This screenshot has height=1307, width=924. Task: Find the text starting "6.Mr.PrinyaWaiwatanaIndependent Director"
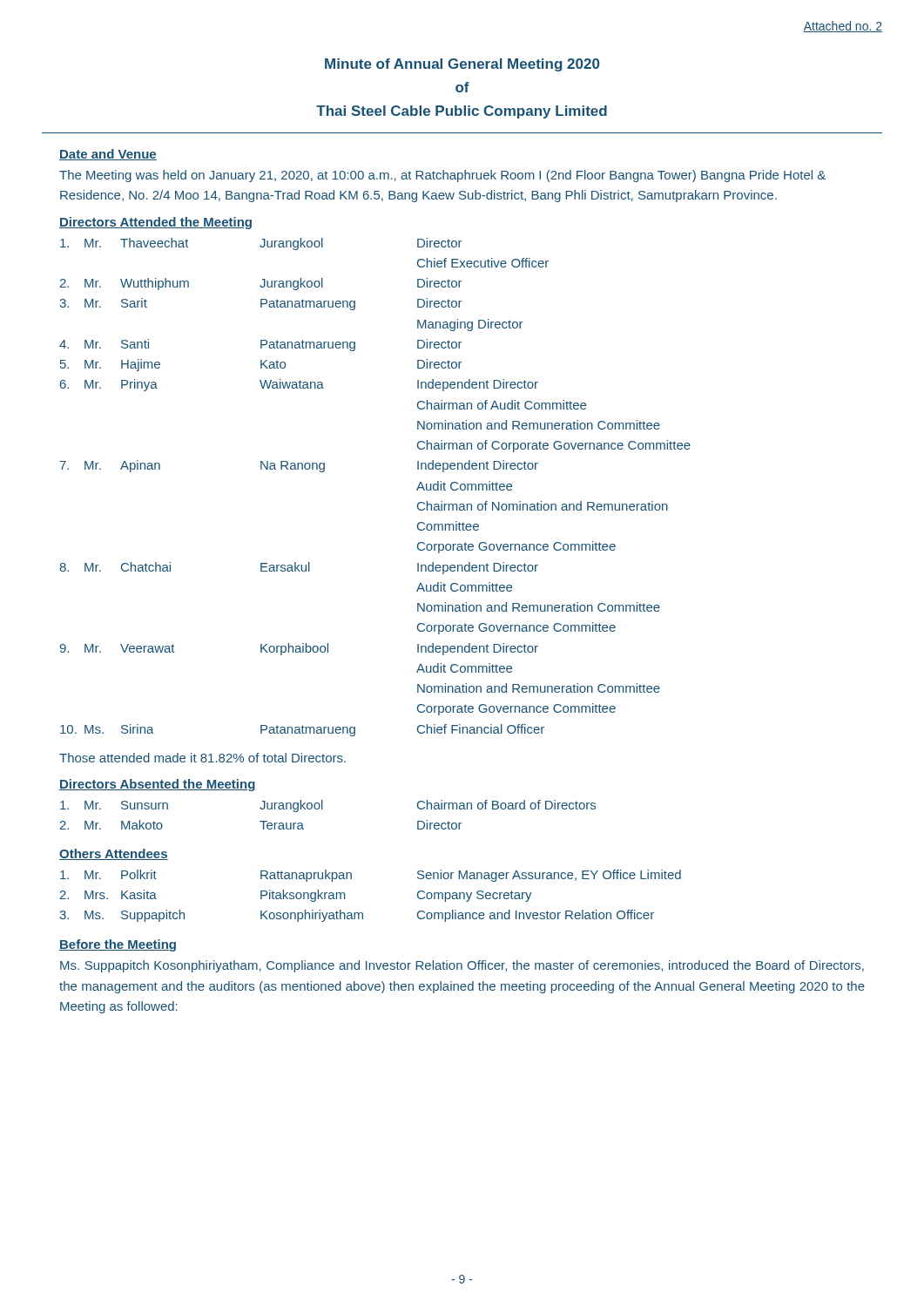point(462,384)
